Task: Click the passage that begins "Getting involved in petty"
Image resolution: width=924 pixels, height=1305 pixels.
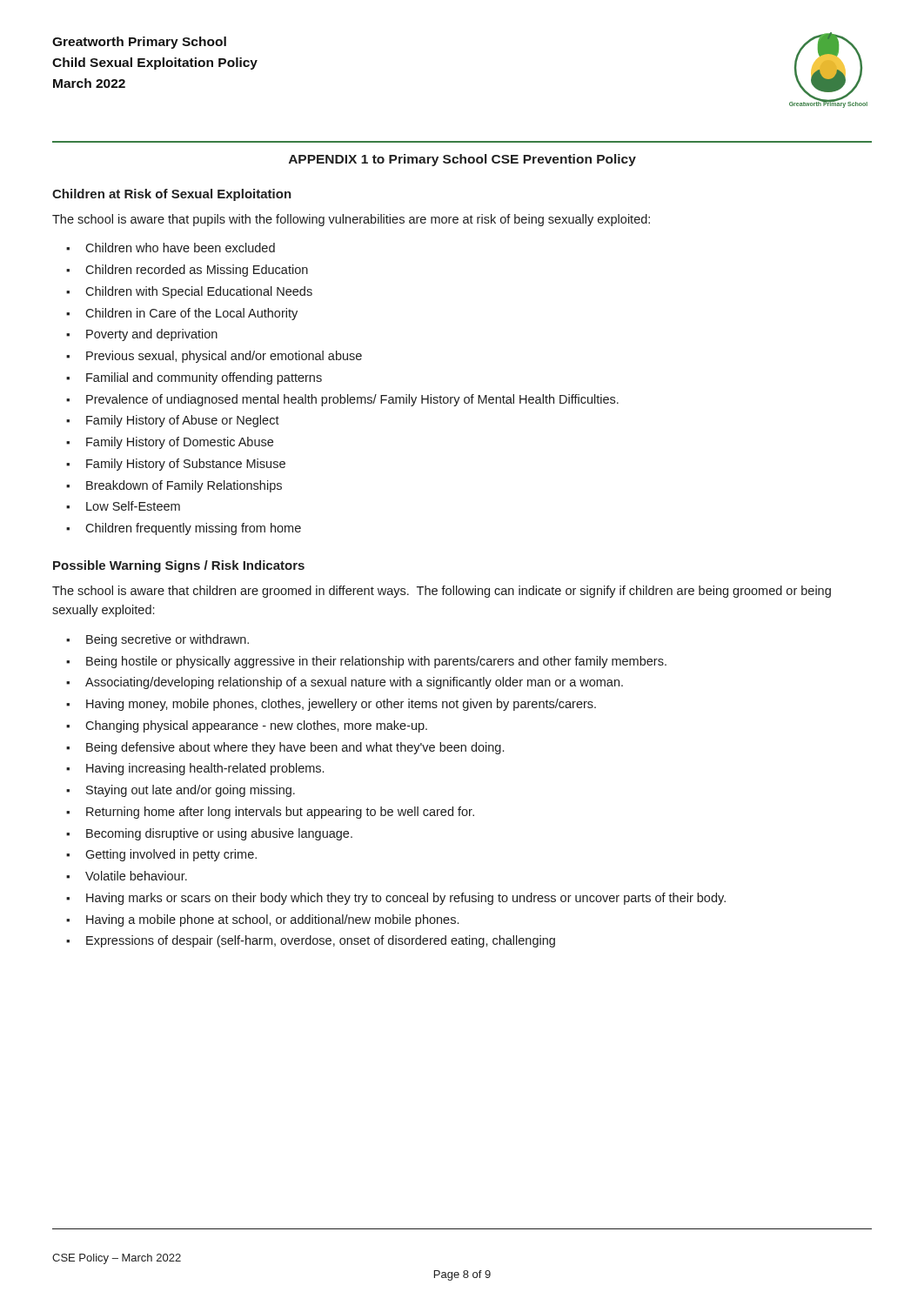Action: (x=172, y=855)
